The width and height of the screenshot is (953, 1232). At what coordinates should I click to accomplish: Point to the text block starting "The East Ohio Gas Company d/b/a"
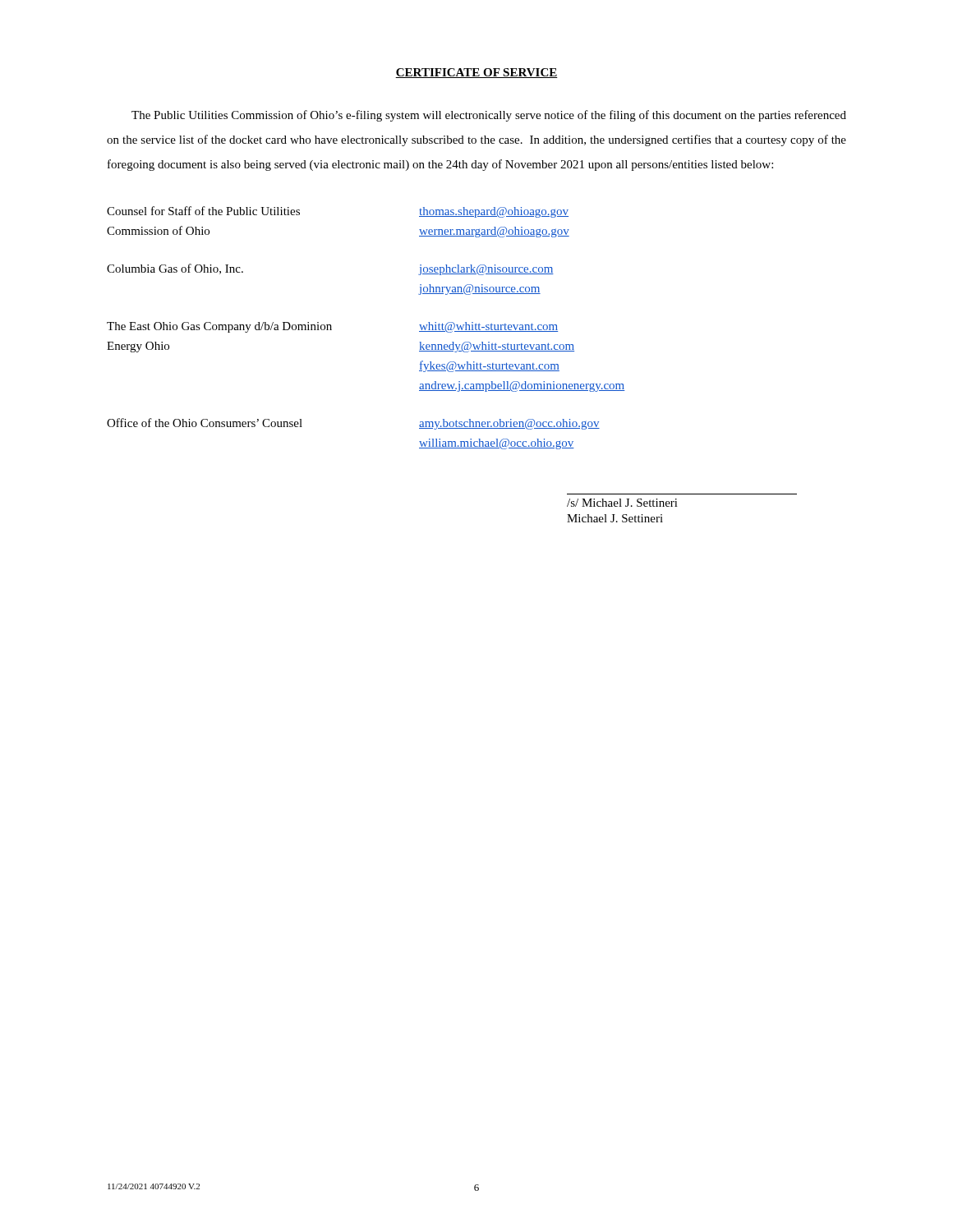[476, 356]
